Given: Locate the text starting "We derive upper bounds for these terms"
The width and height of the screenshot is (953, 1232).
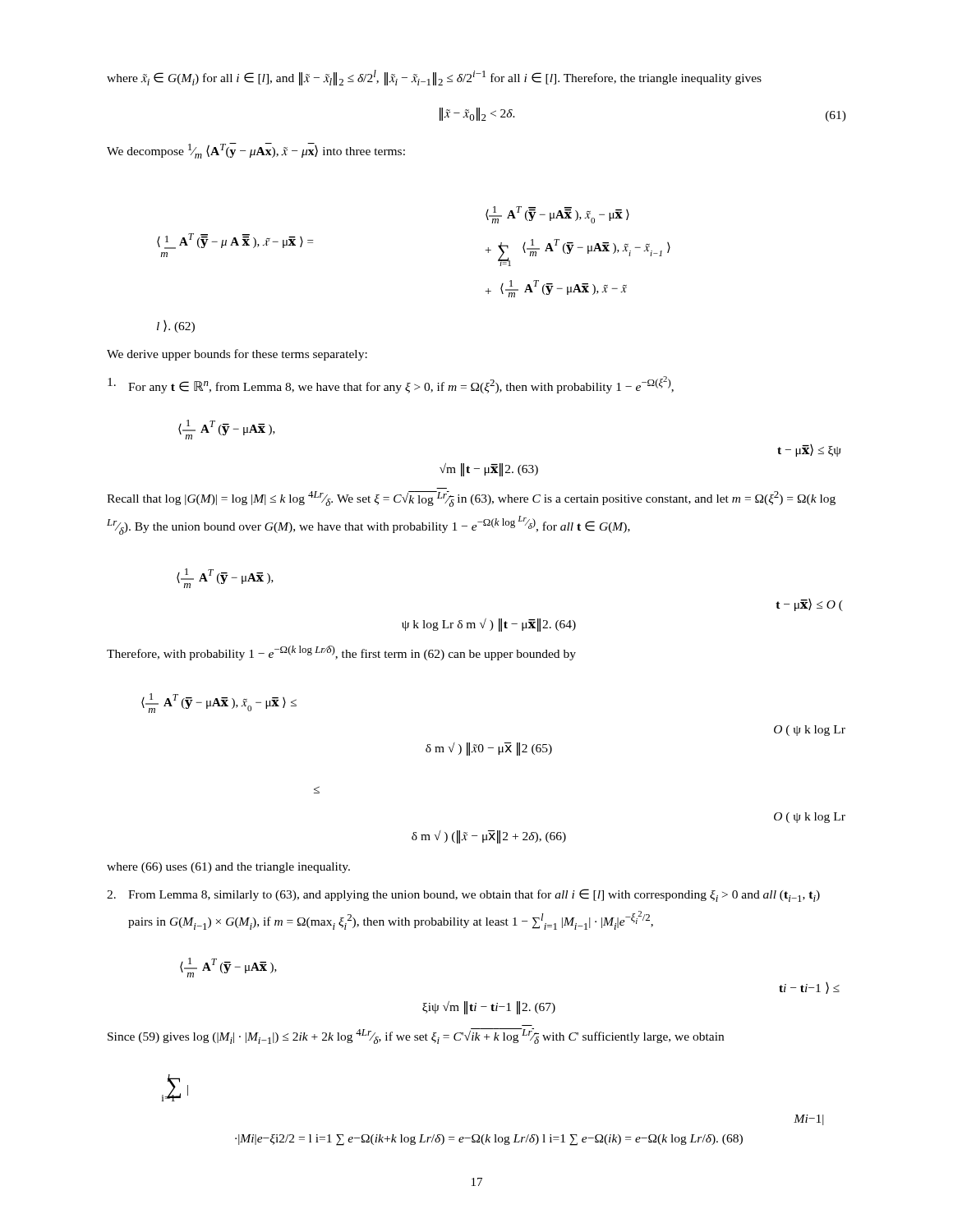Looking at the screenshot, I should (x=237, y=353).
